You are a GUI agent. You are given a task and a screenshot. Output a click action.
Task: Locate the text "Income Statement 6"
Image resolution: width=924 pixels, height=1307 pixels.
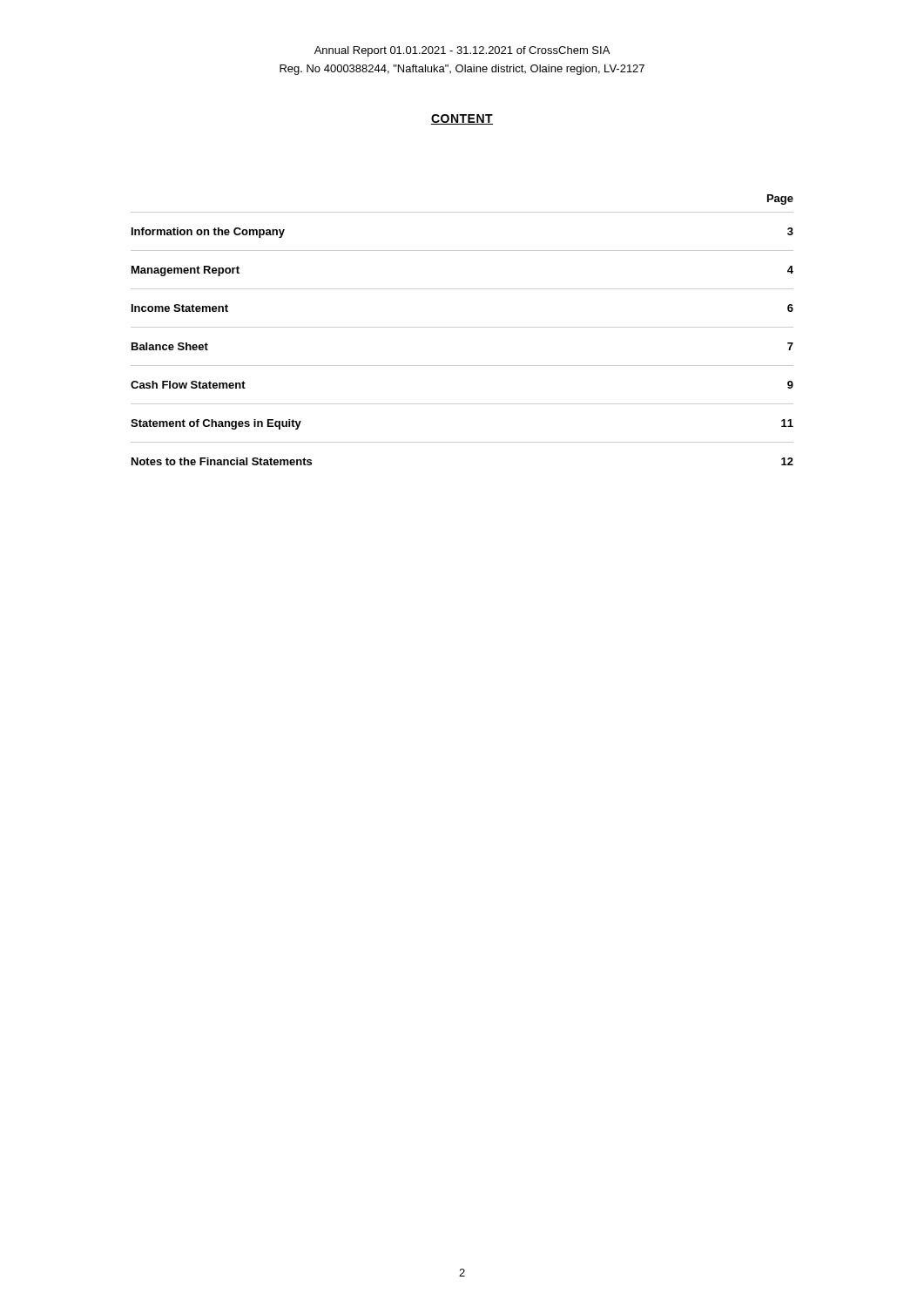pos(176,308)
